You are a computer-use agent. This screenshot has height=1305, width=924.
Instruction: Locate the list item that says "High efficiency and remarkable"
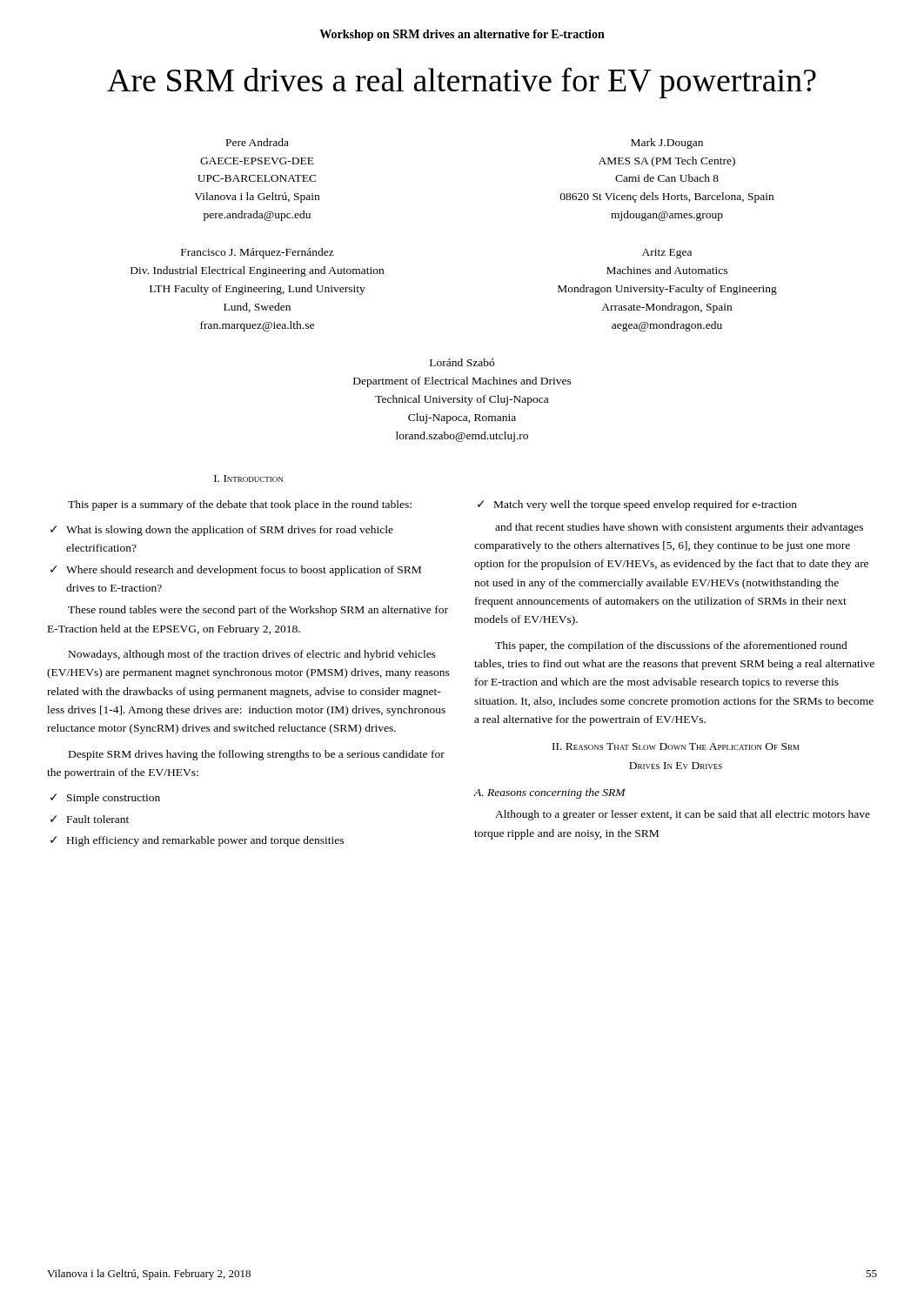[205, 840]
